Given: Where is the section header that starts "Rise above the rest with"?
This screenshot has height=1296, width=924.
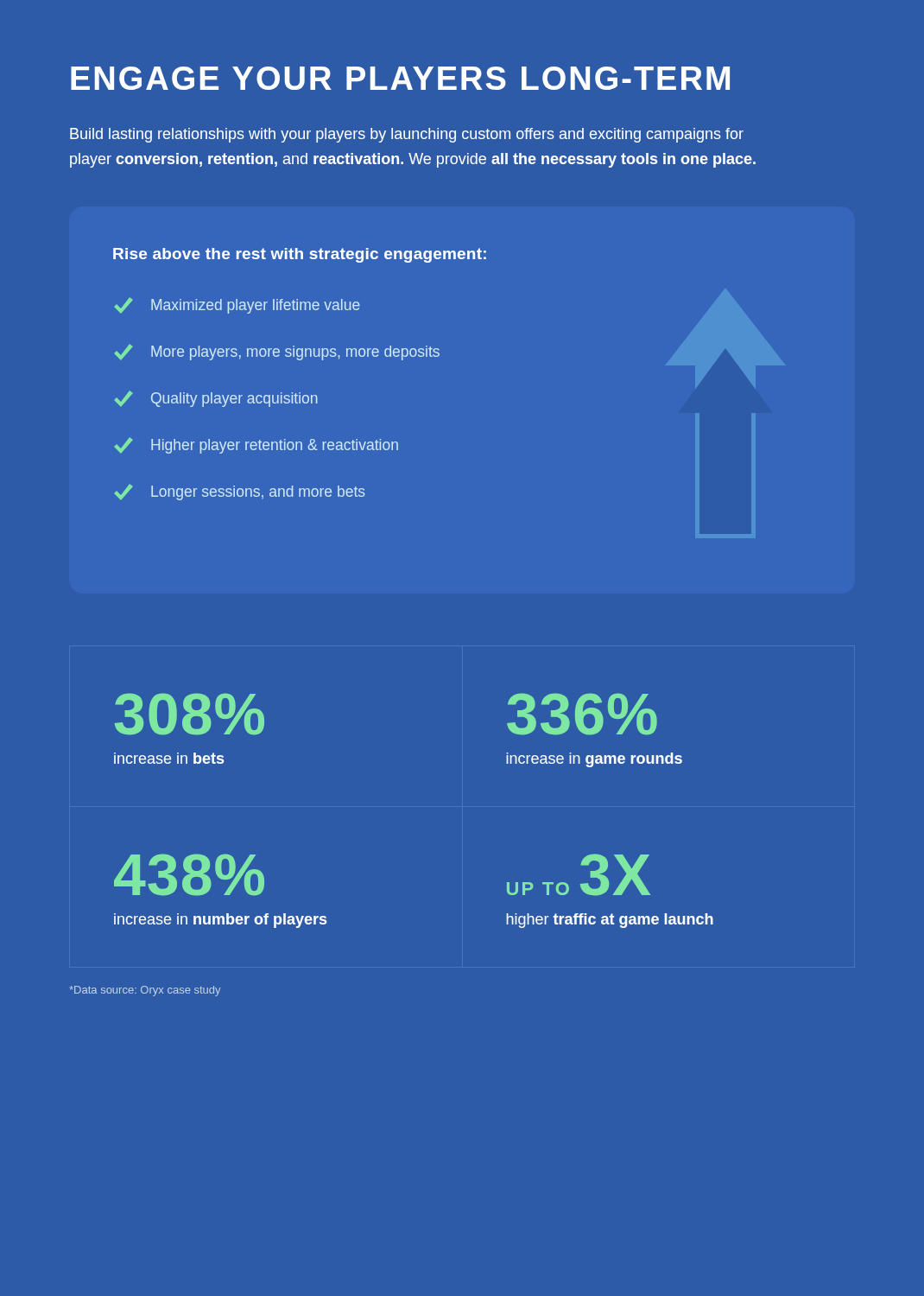Looking at the screenshot, I should tap(300, 253).
